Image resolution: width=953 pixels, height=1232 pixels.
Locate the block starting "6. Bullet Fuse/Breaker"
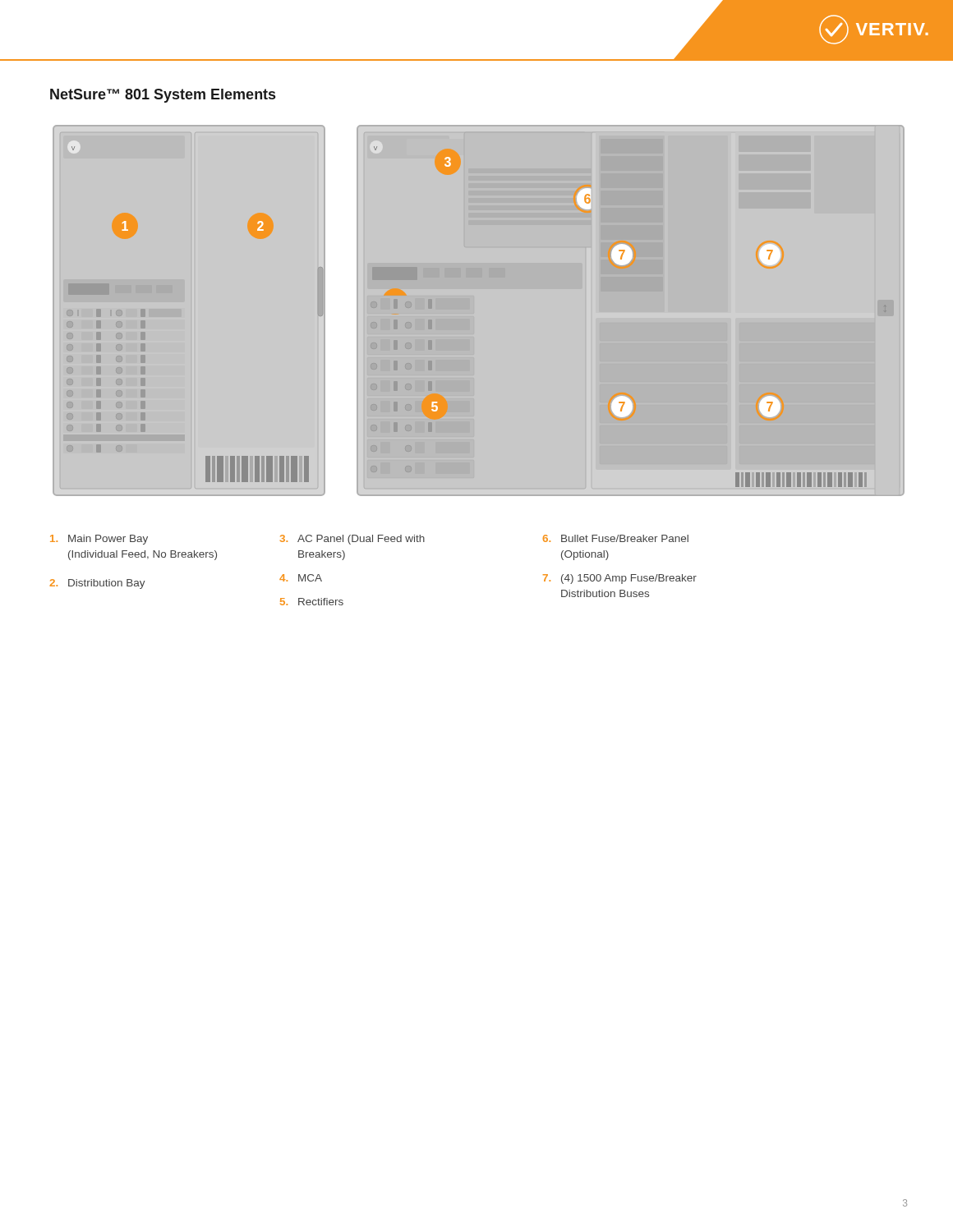pyautogui.click(x=629, y=547)
